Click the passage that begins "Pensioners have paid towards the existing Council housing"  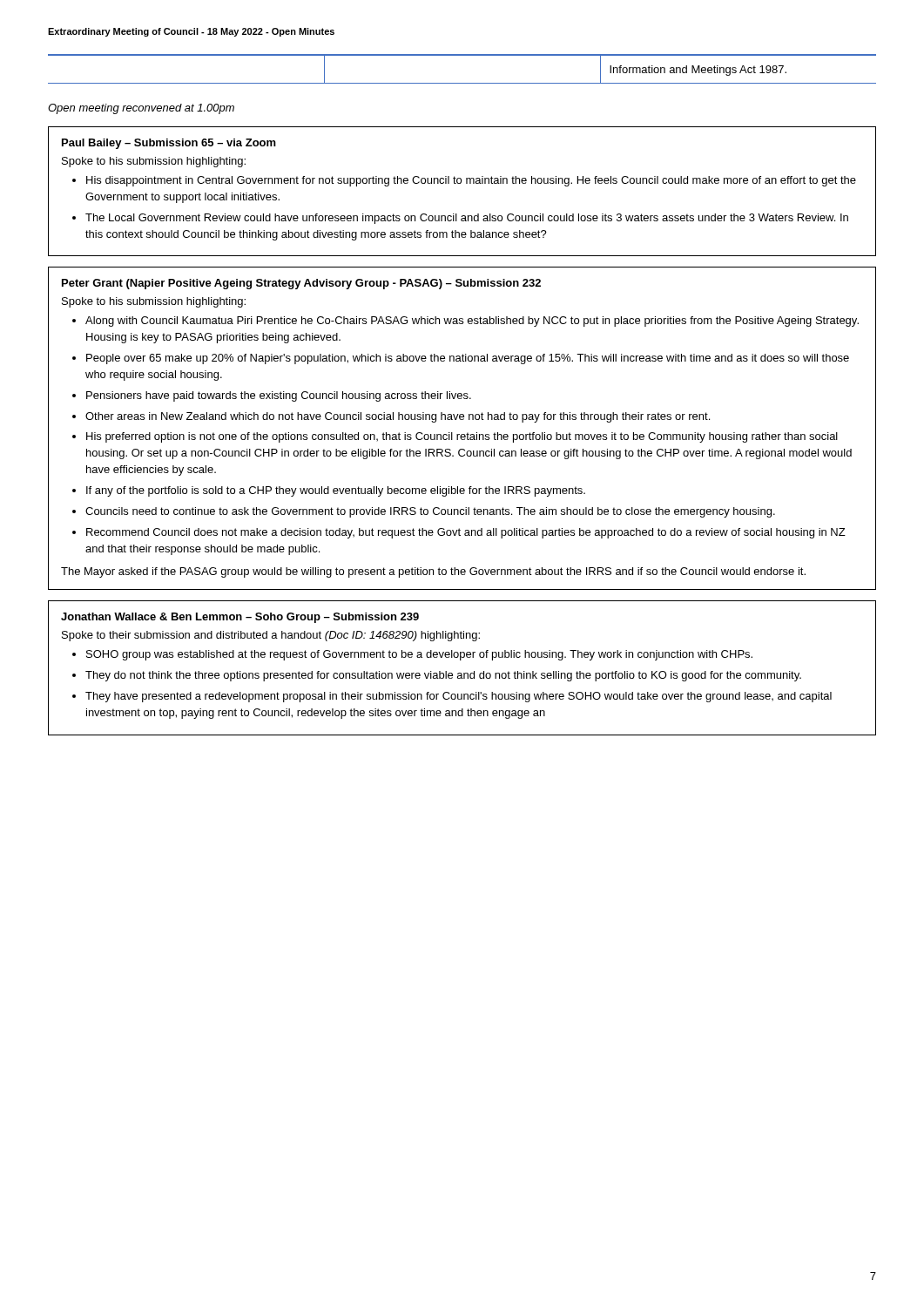(x=279, y=395)
